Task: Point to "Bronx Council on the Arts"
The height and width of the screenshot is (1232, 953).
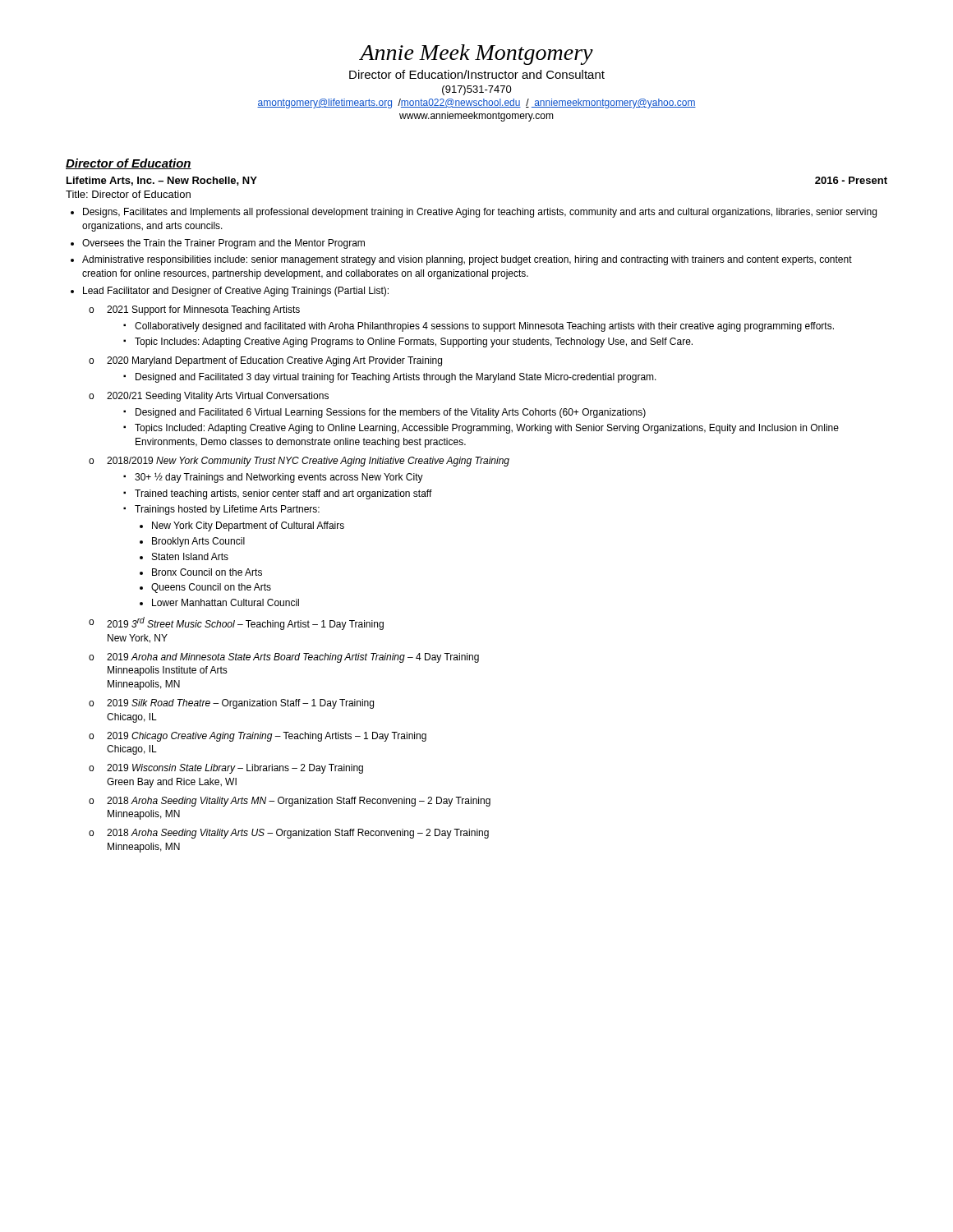Action: coord(207,572)
